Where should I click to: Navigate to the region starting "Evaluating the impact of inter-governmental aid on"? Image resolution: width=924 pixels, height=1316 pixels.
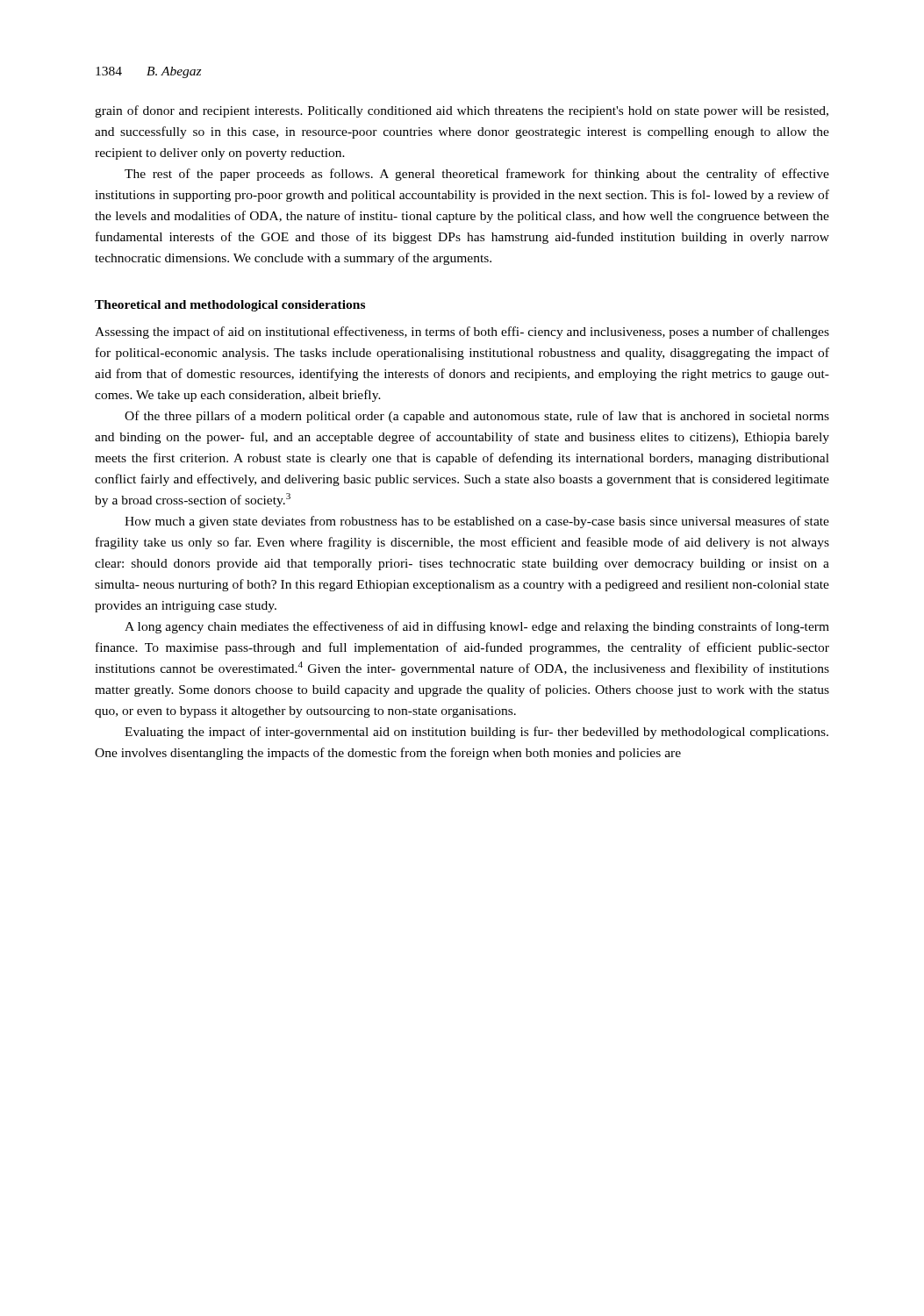click(462, 742)
